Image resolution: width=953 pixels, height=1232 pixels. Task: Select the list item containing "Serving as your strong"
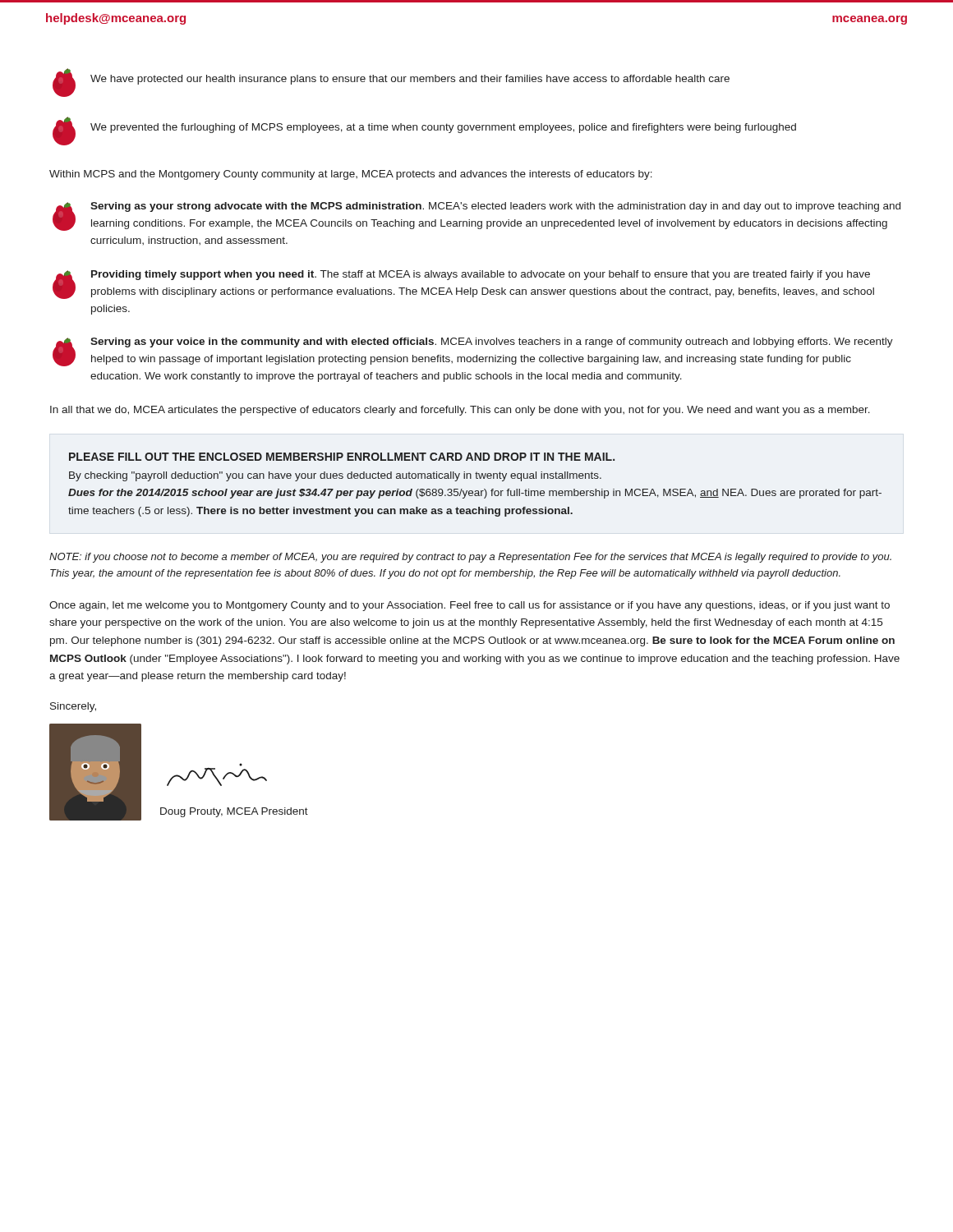point(476,224)
